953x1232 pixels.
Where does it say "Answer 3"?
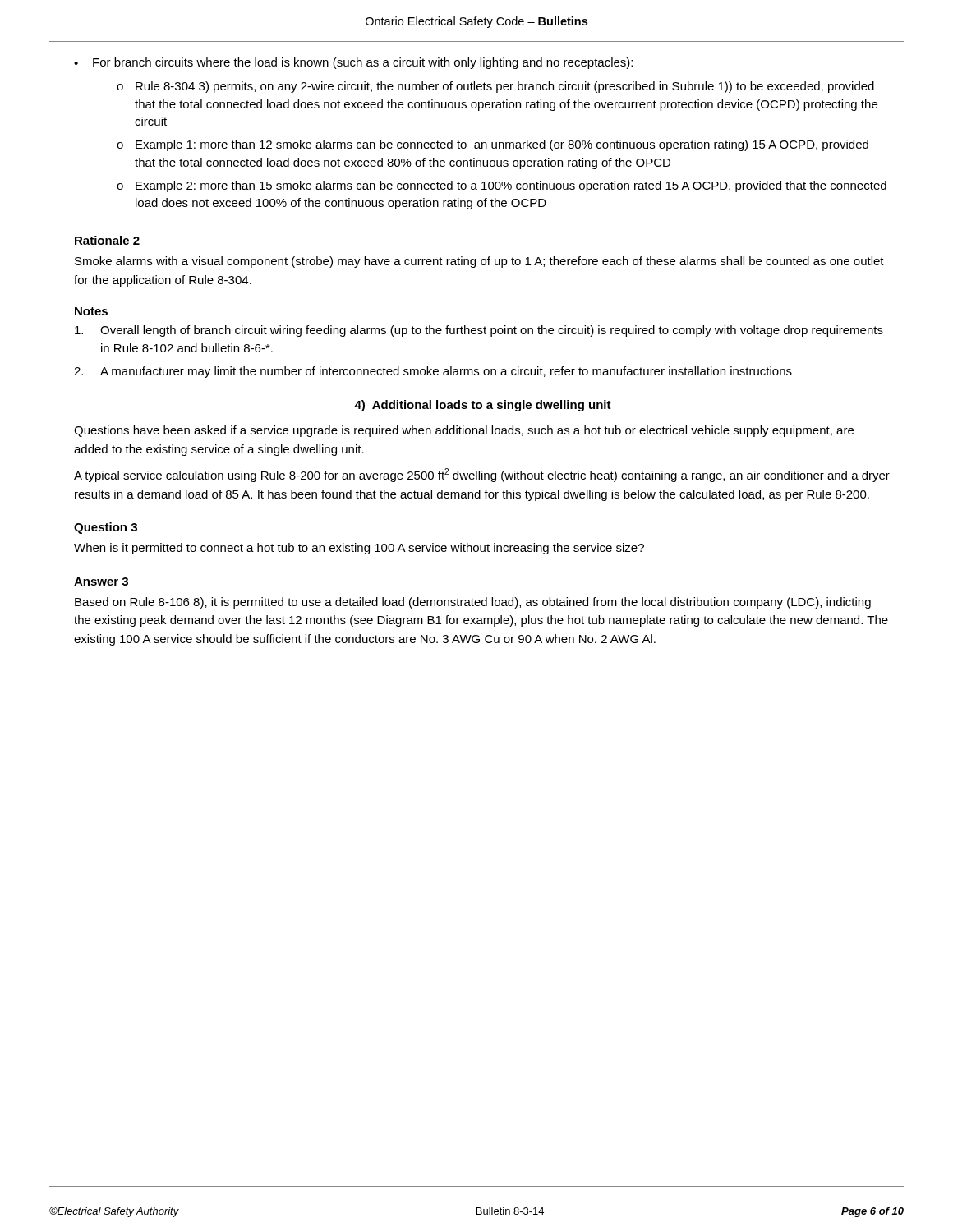click(x=101, y=581)
